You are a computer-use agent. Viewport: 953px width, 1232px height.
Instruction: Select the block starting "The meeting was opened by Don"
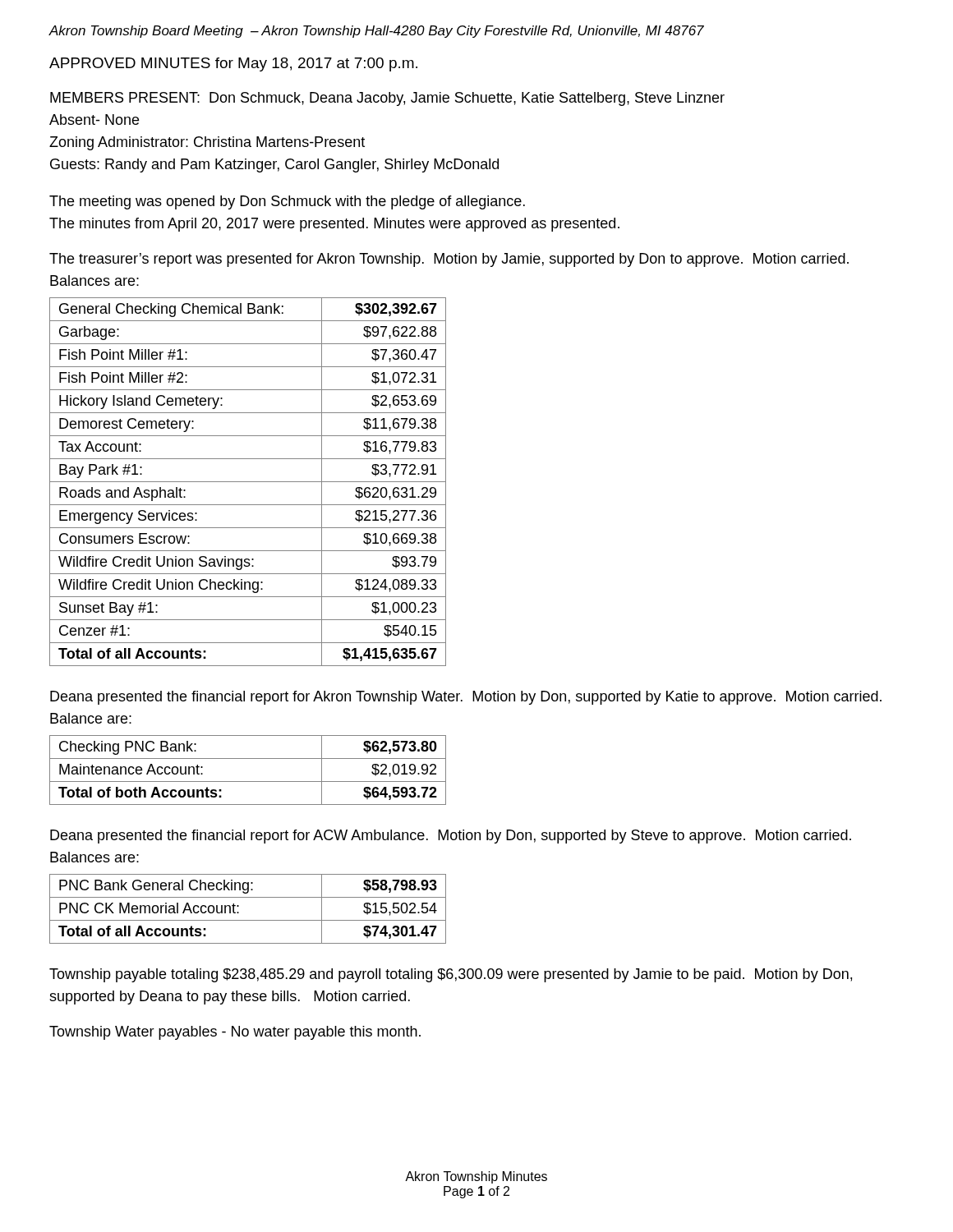click(x=335, y=212)
